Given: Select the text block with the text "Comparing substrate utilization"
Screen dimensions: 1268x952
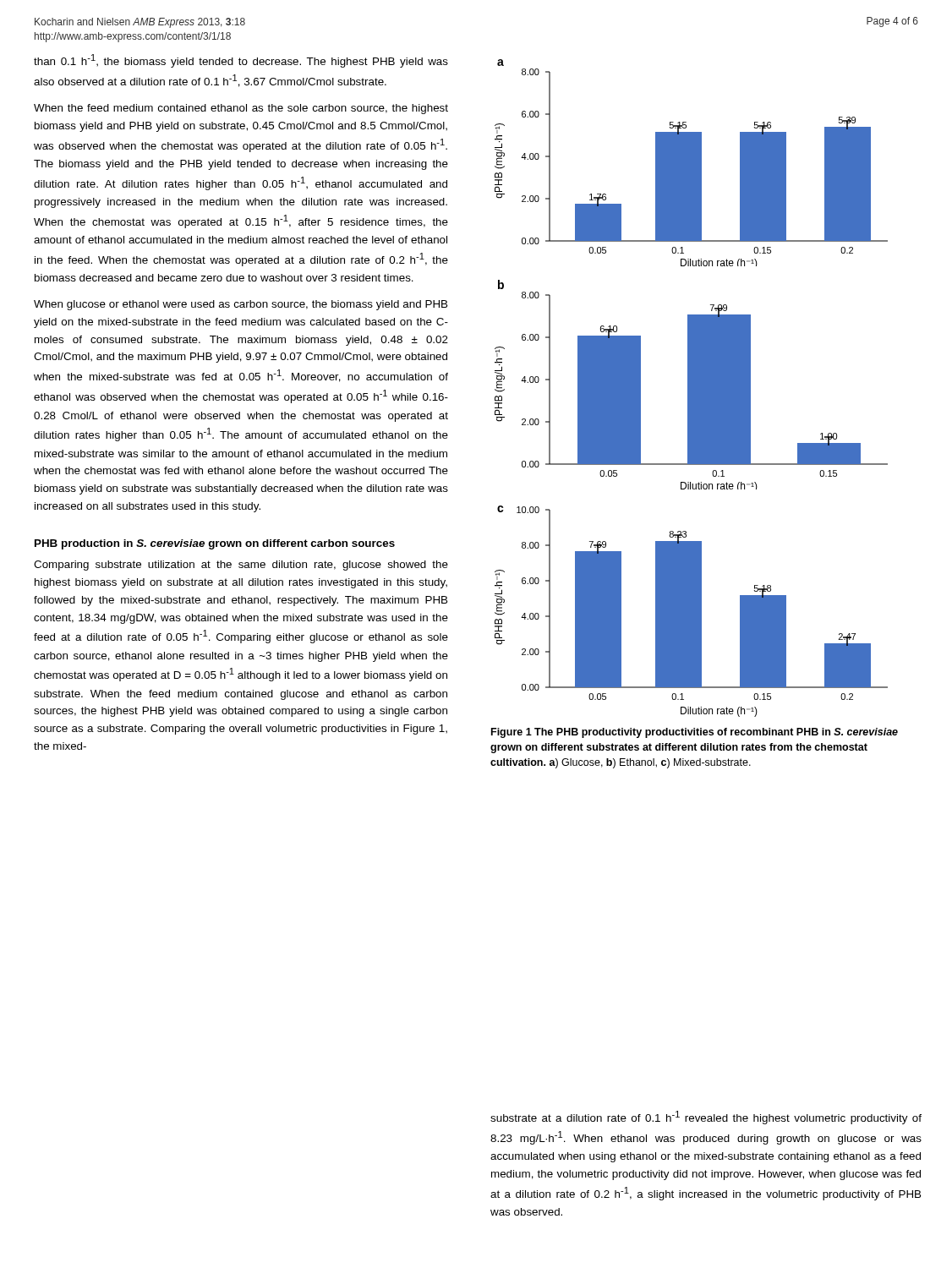Looking at the screenshot, I should coord(241,655).
